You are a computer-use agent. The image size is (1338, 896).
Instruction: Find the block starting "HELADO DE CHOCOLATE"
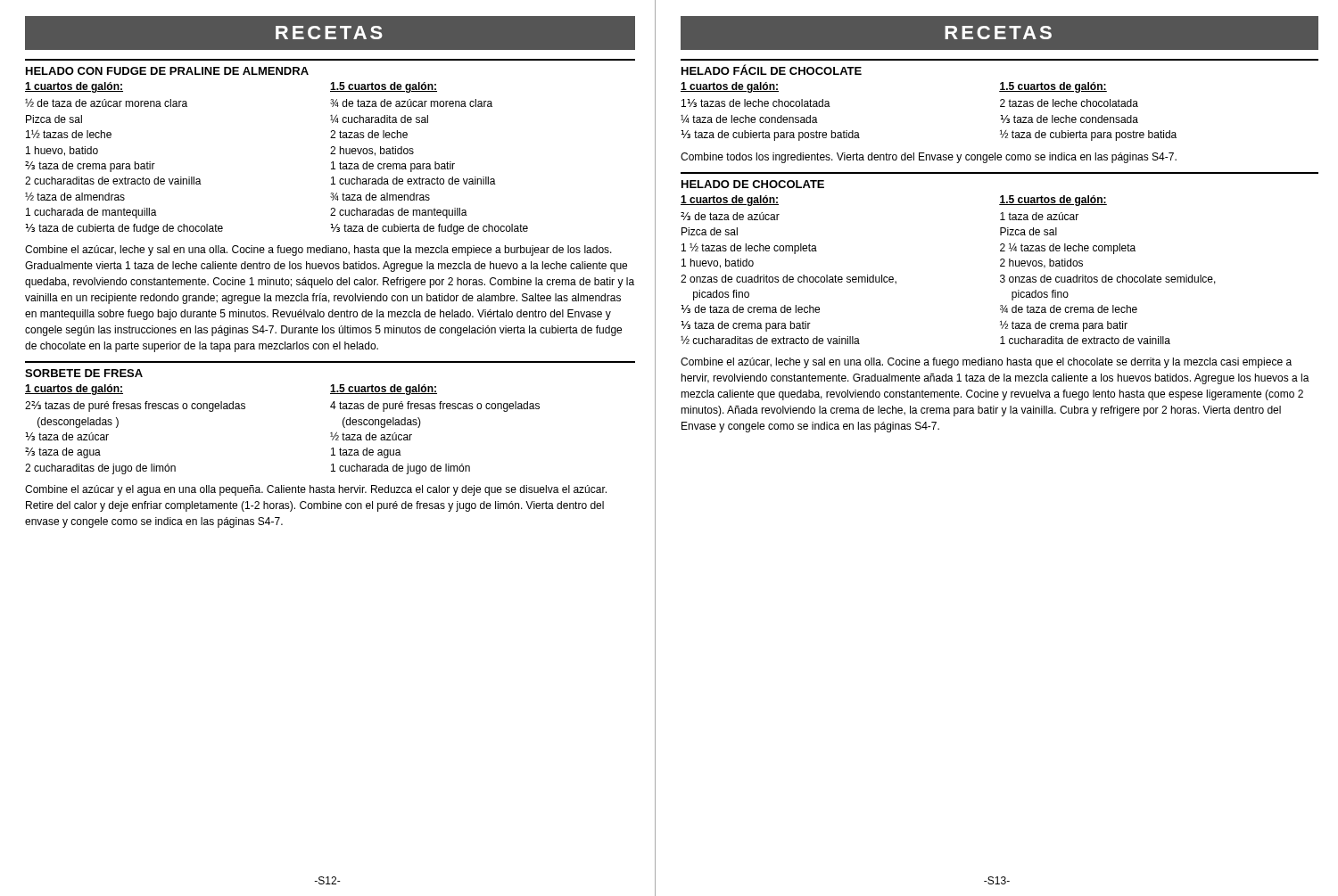[x=999, y=181]
